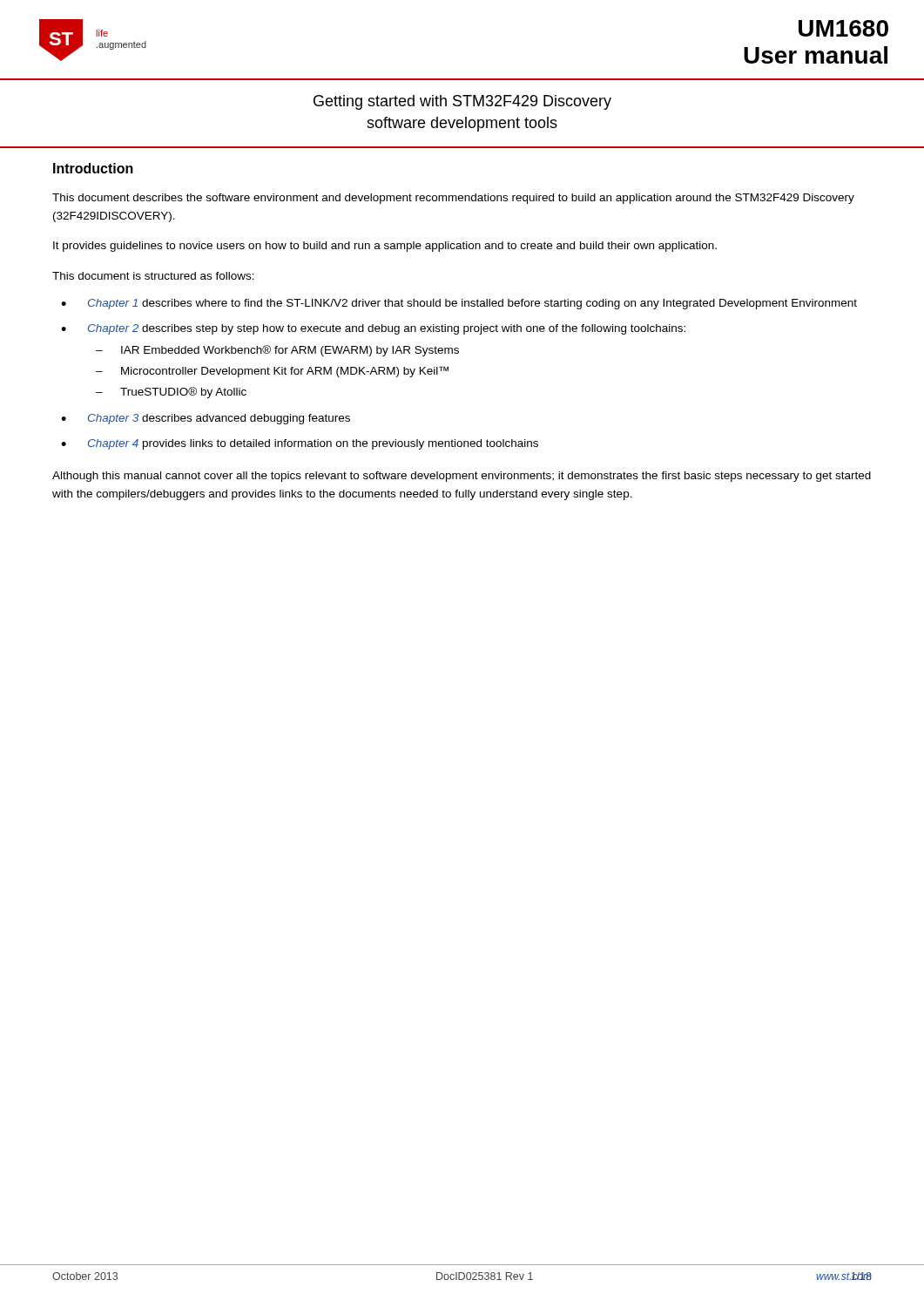Find the block starting "• Chapter 3 describes advanced debugging features"

206,419
